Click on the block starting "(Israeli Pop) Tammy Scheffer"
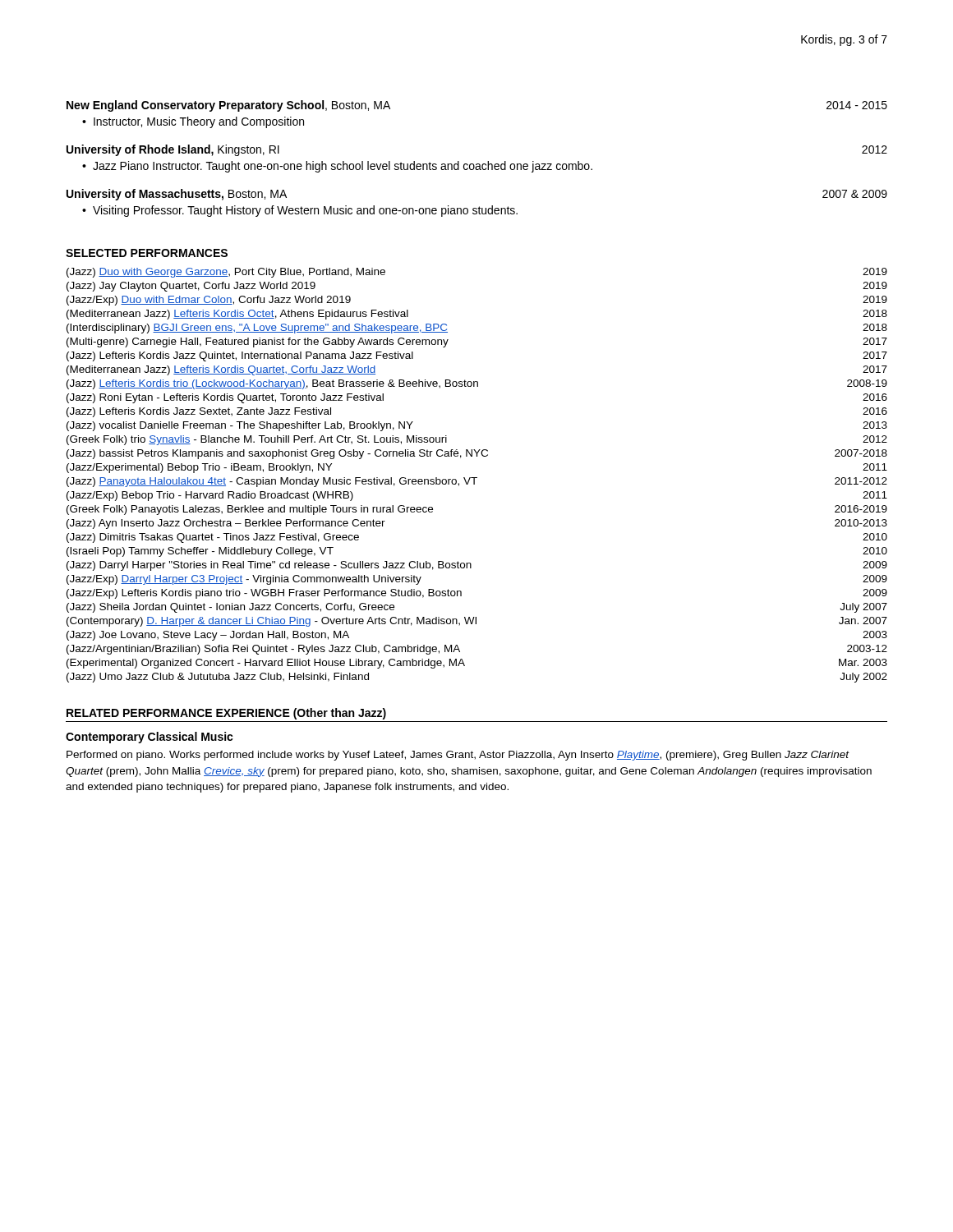 point(194,552)
